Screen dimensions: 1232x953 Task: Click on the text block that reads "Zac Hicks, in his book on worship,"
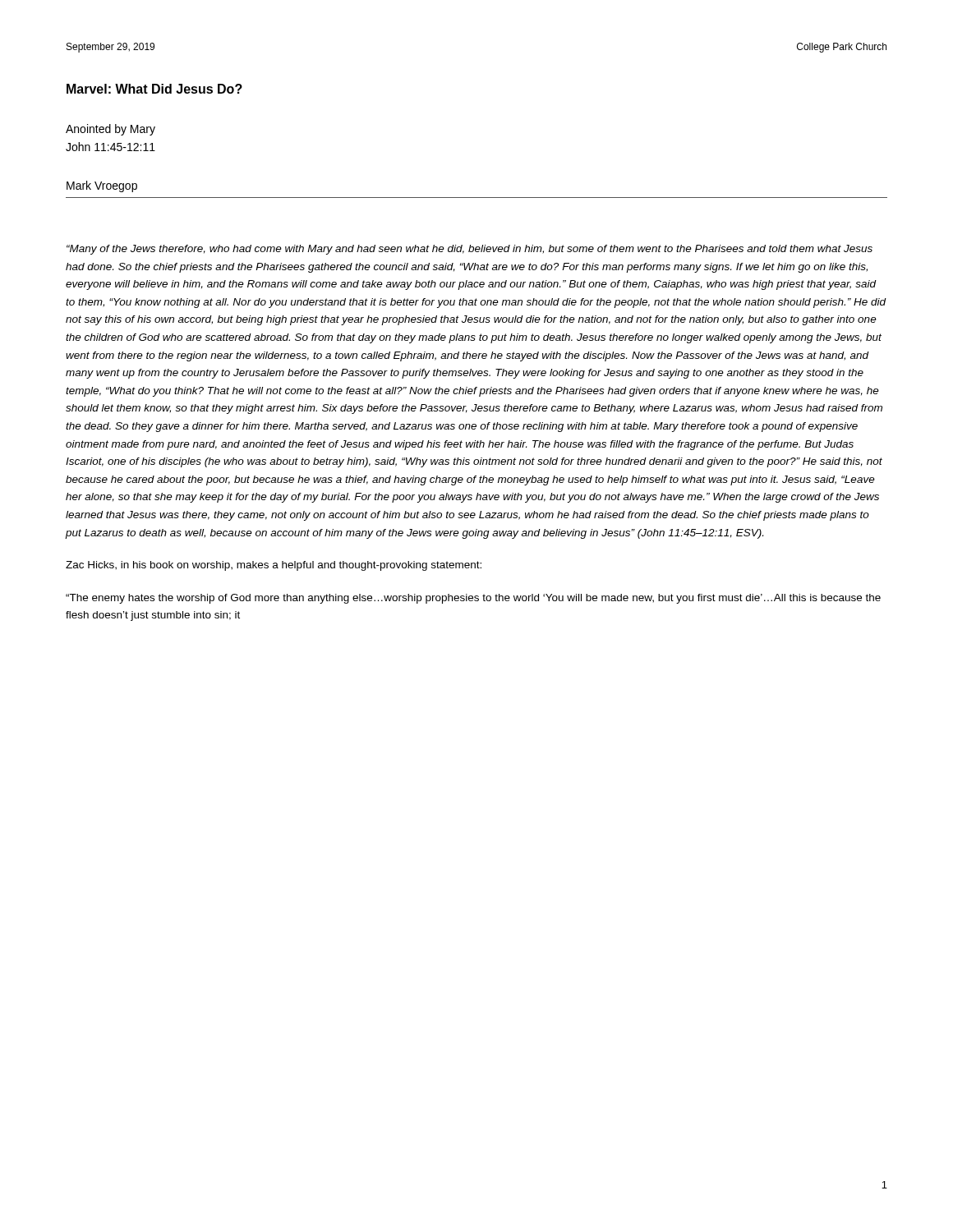(x=274, y=565)
